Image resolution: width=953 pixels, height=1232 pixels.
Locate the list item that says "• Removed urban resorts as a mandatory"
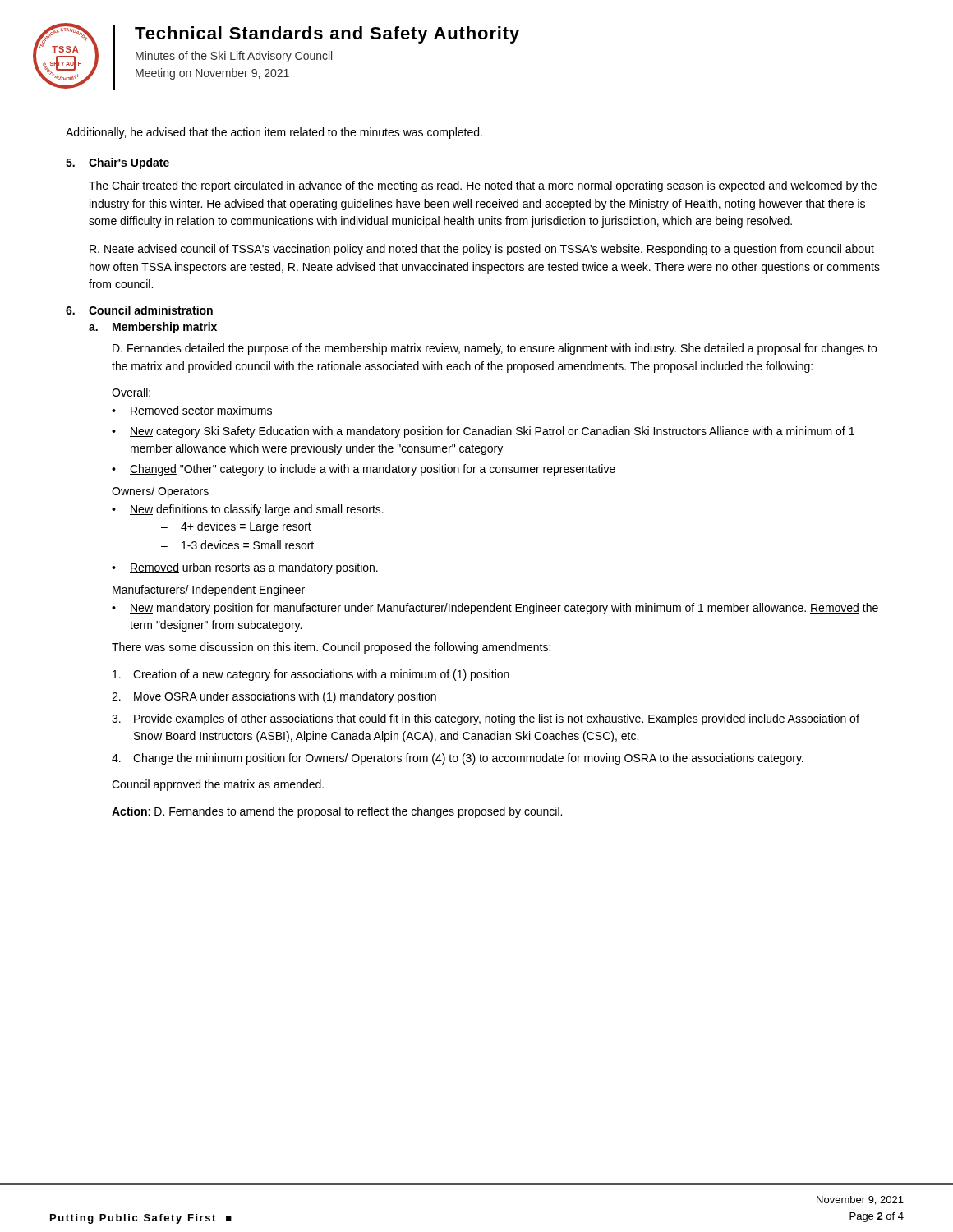[x=245, y=568]
